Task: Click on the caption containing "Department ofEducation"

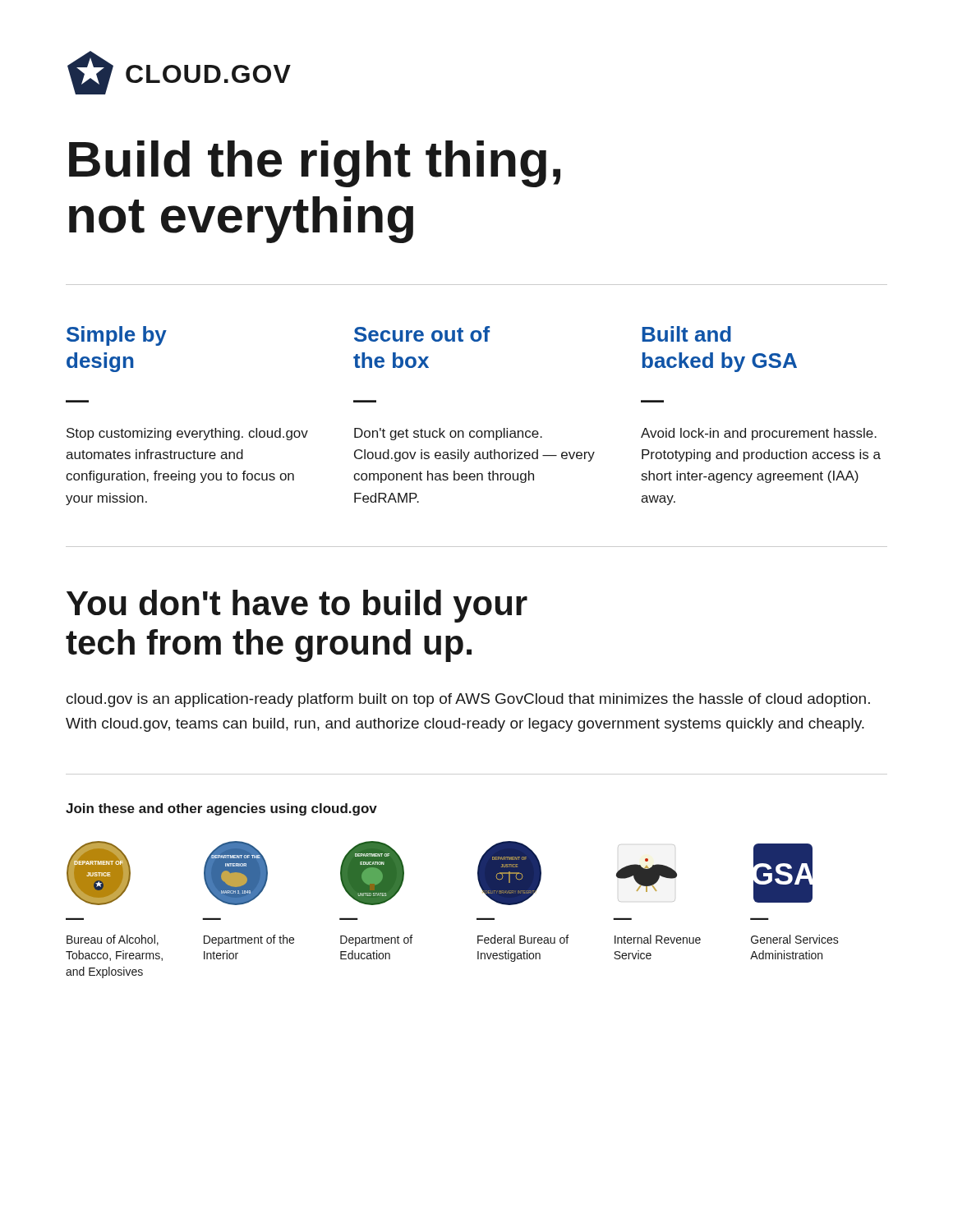Action: coord(376,948)
